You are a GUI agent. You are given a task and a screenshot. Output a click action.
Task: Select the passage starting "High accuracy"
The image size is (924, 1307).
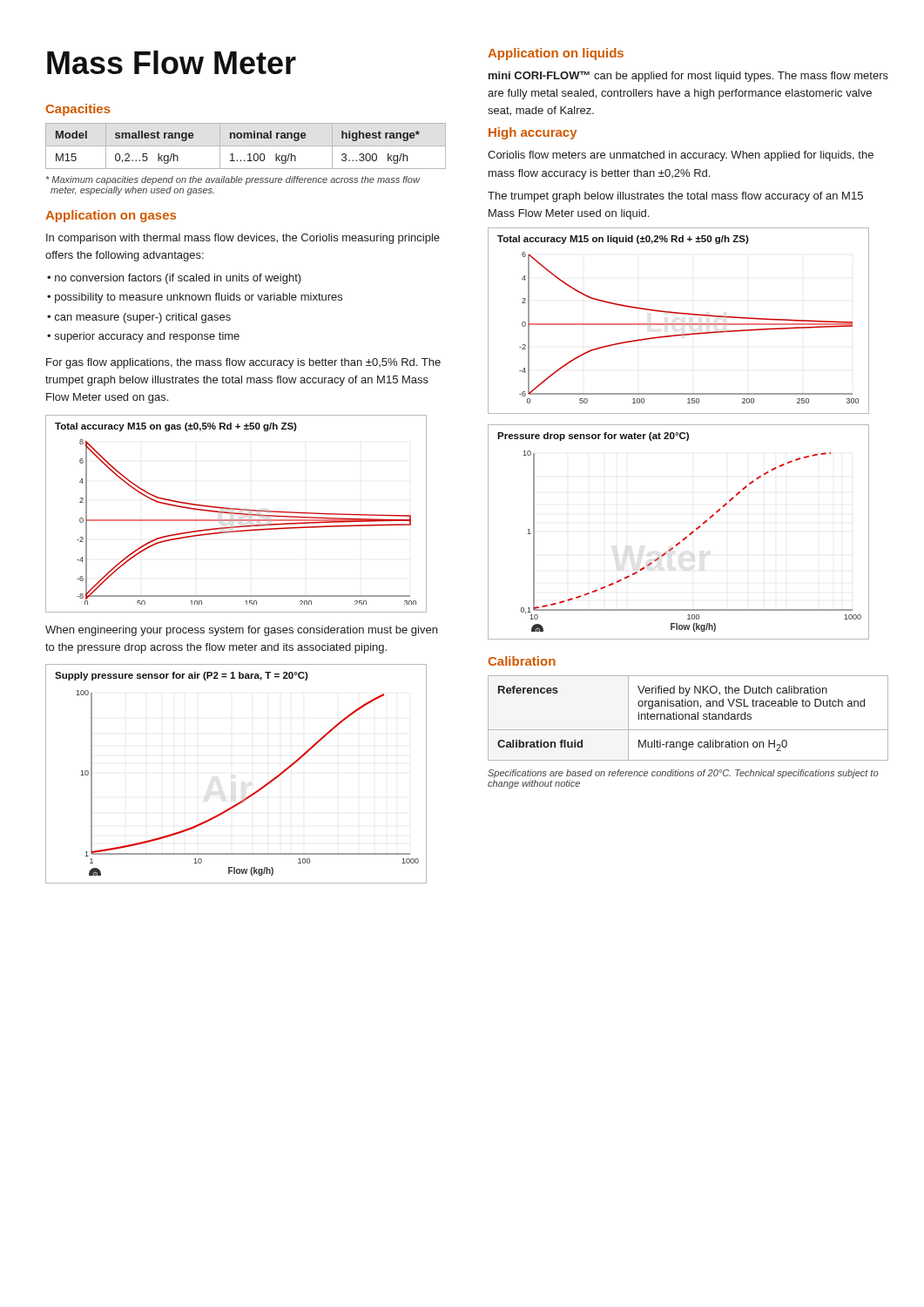pyautogui.click(x=532, y=132)
